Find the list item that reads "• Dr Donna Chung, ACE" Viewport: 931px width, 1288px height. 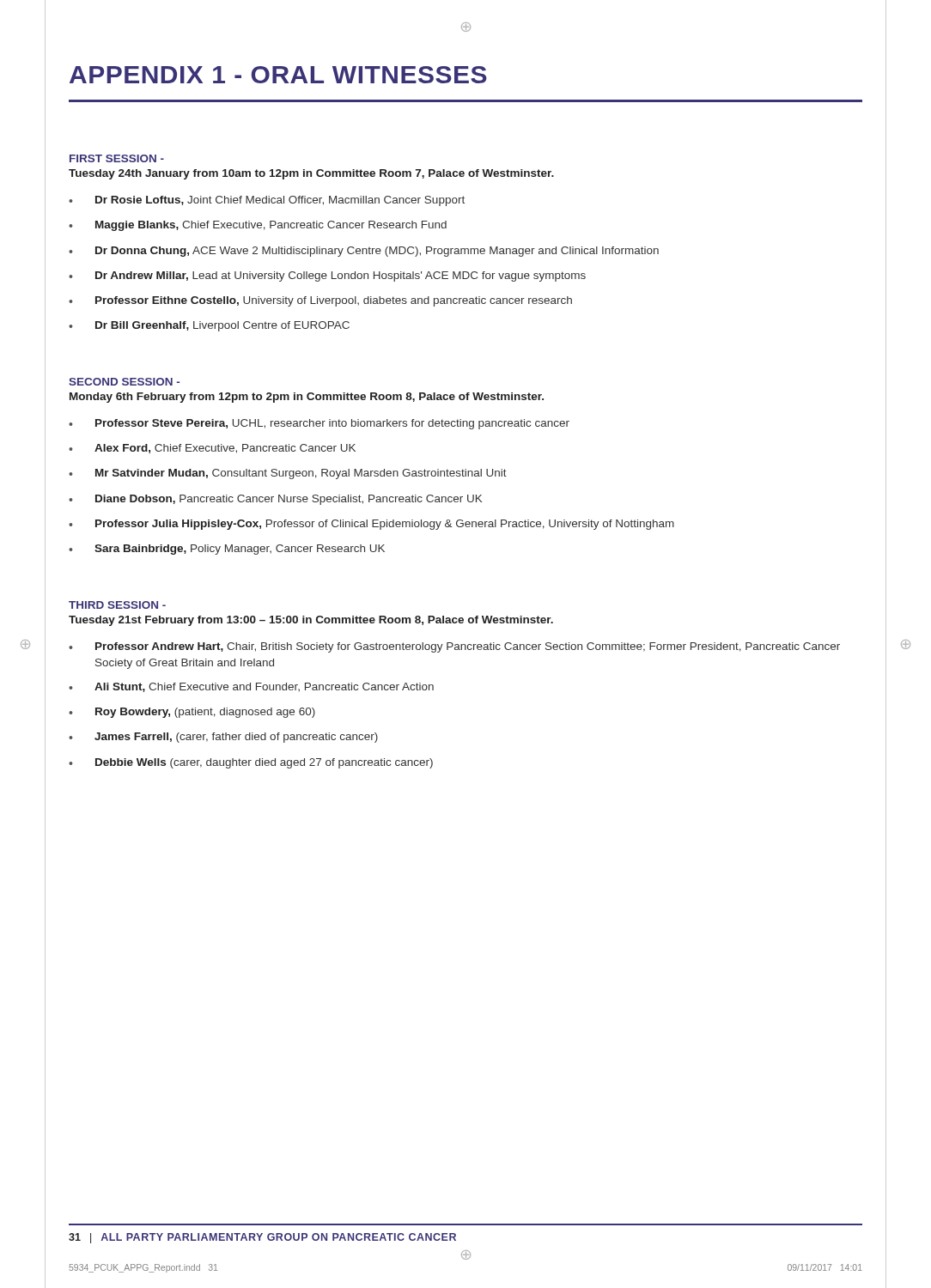tap(466, 251)
